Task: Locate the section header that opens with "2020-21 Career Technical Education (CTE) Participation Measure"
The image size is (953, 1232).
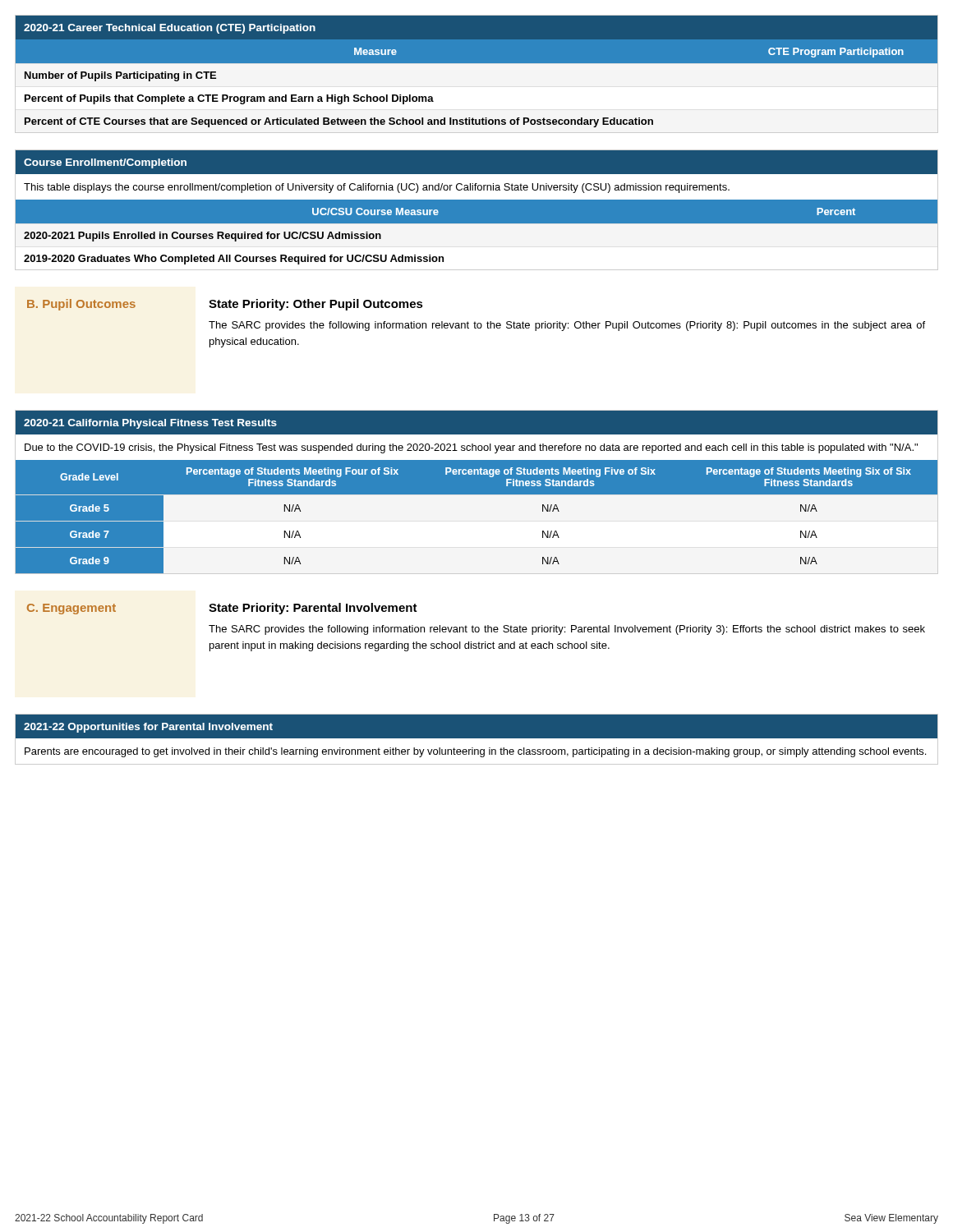Action: [x=476, y=74]
